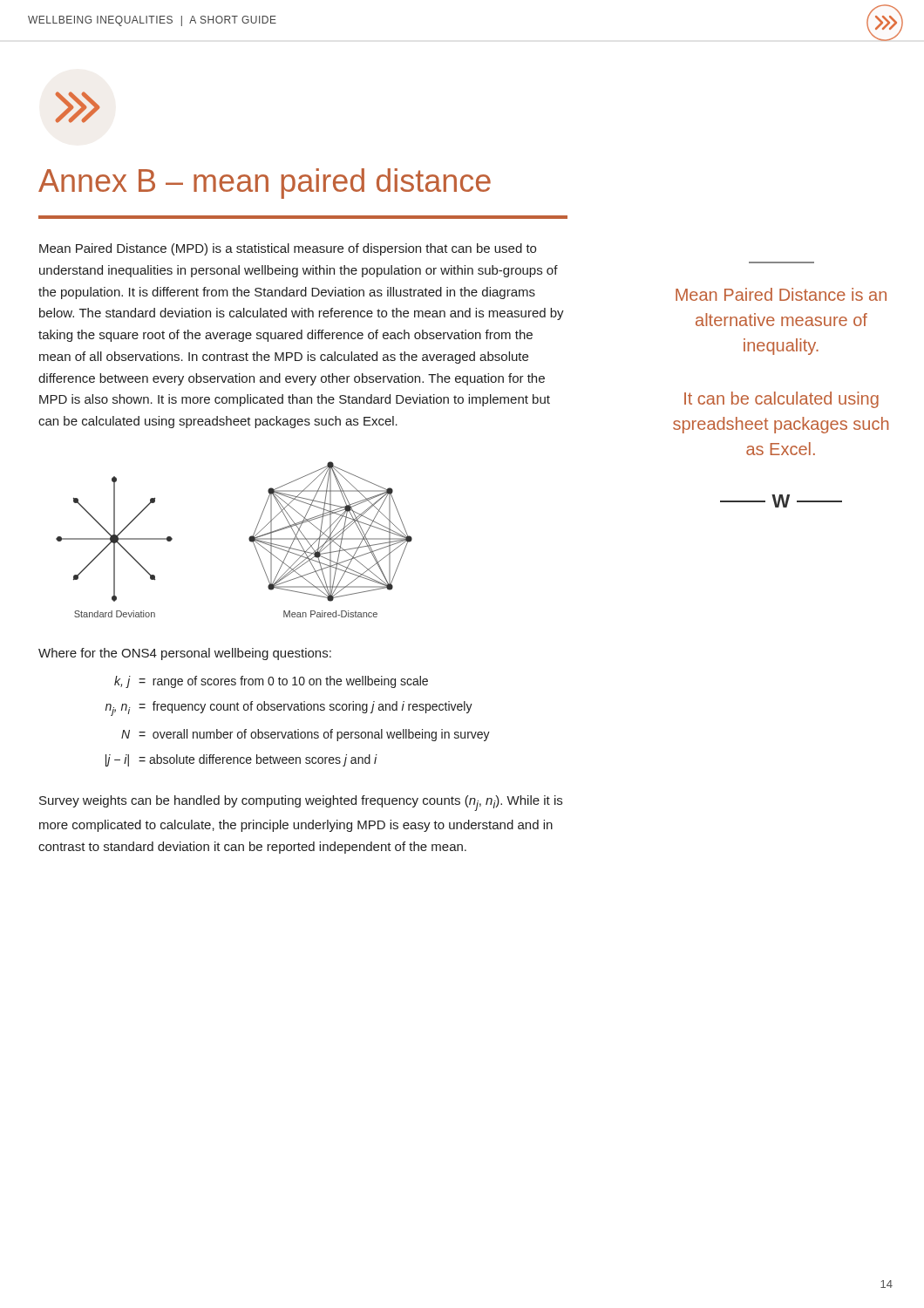This screenshot has width=924, height=1308.
Task: Click the formula that begins "N = overall number of observations of"
Action: click(286, 735)
